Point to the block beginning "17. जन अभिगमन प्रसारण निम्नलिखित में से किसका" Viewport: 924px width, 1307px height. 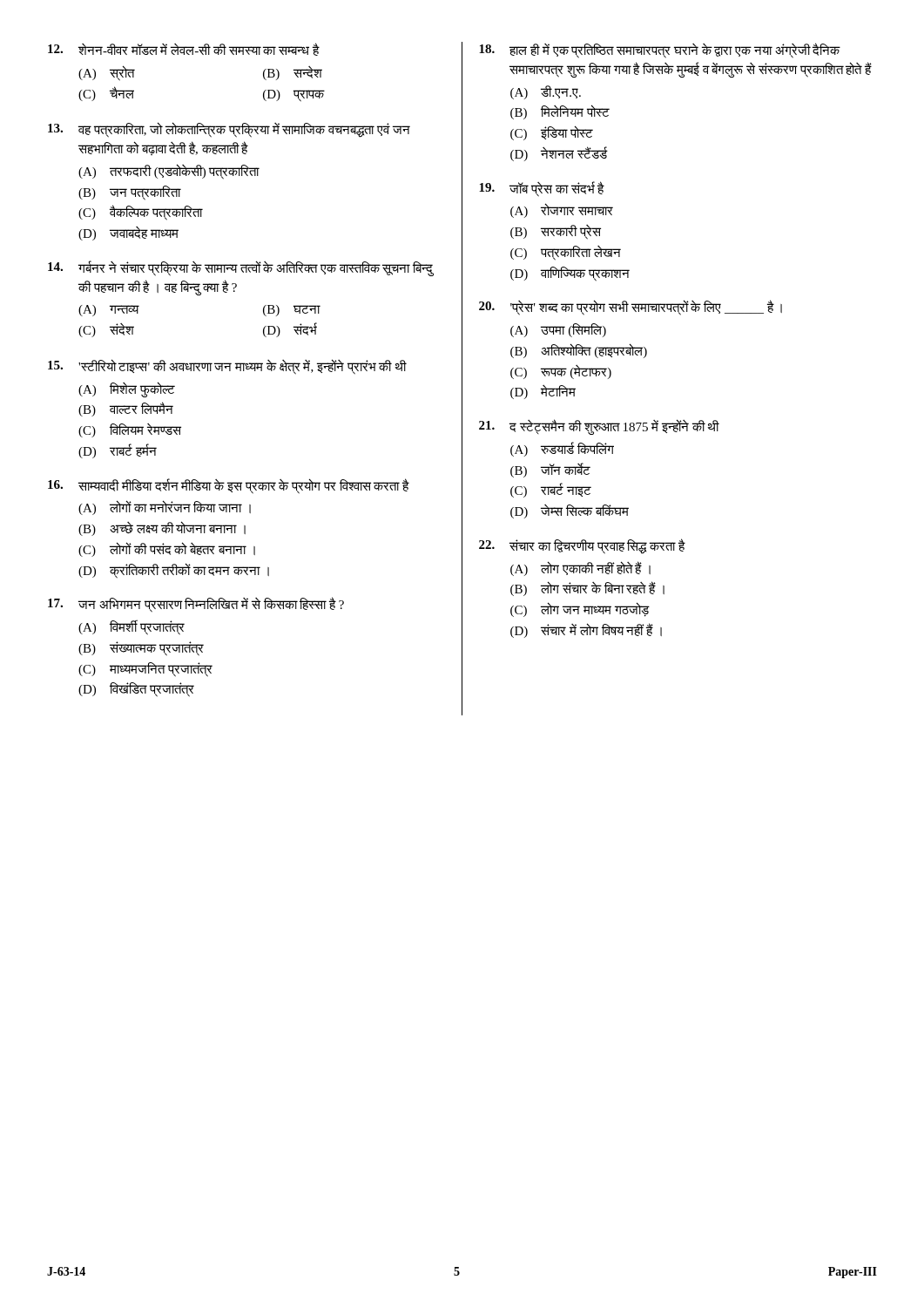click(x=196, y=605)
